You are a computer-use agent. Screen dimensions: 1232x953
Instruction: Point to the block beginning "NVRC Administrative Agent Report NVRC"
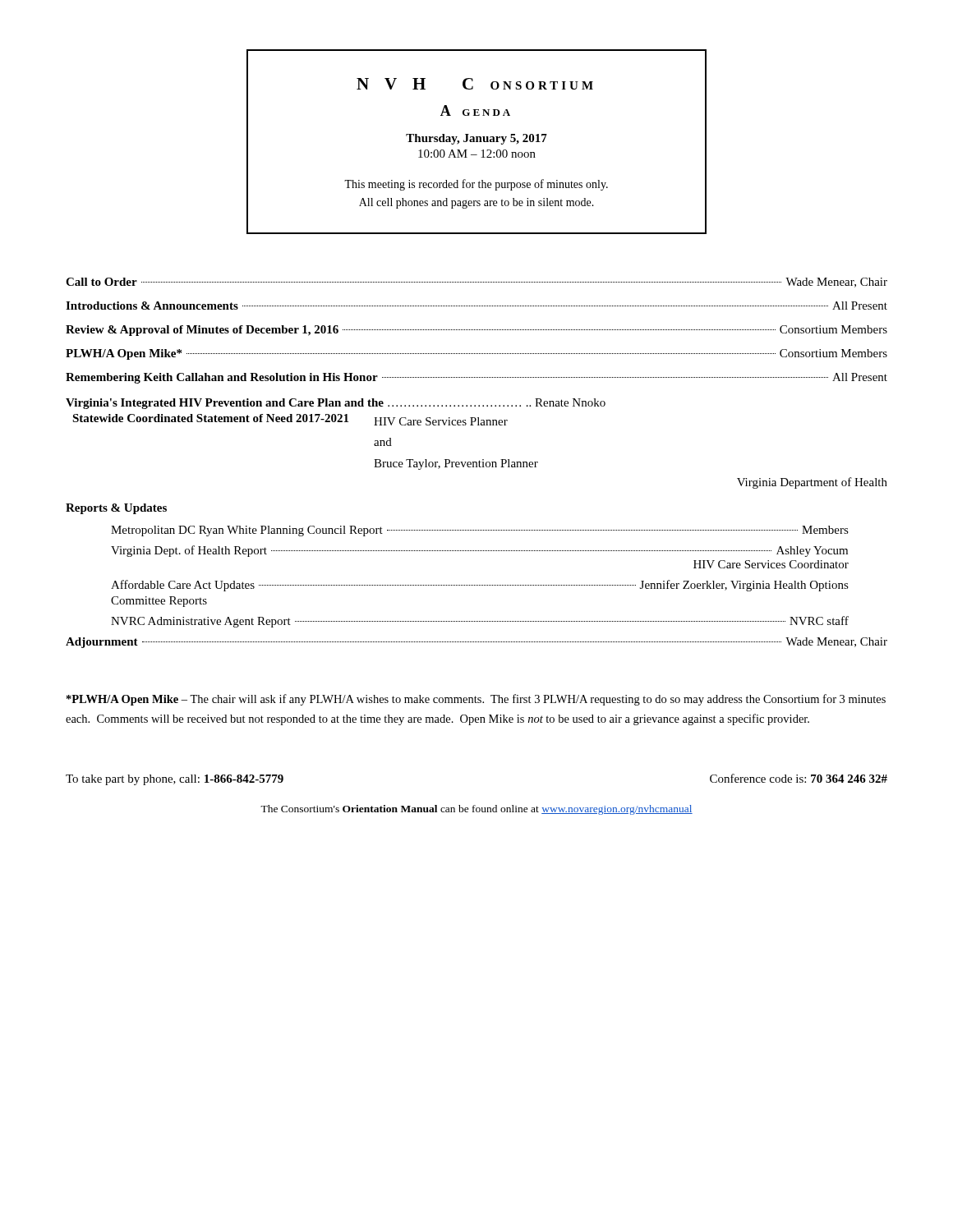tap(480, 622)
